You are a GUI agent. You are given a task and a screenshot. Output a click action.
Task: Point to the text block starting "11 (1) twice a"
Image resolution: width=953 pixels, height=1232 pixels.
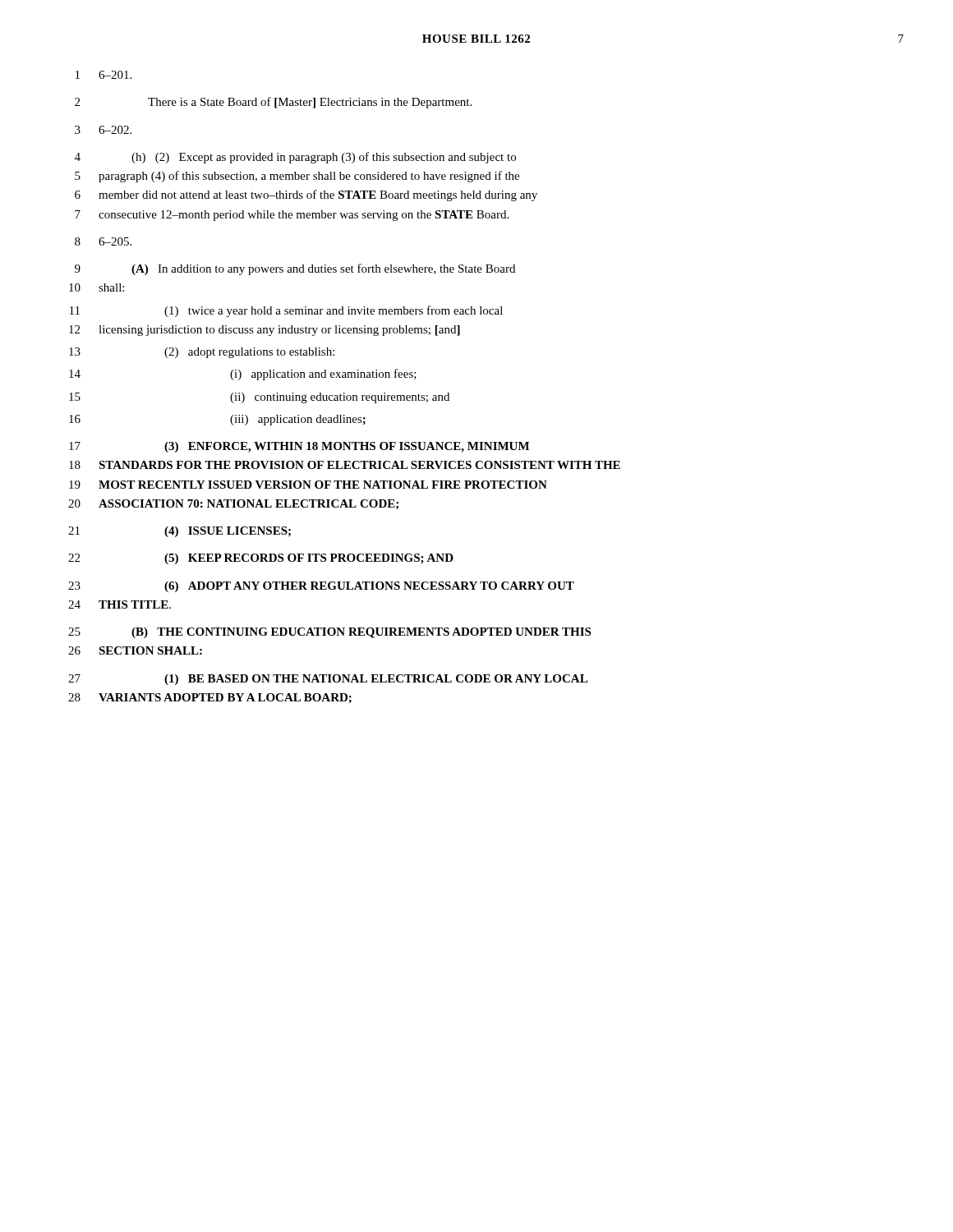click(476, 320)
